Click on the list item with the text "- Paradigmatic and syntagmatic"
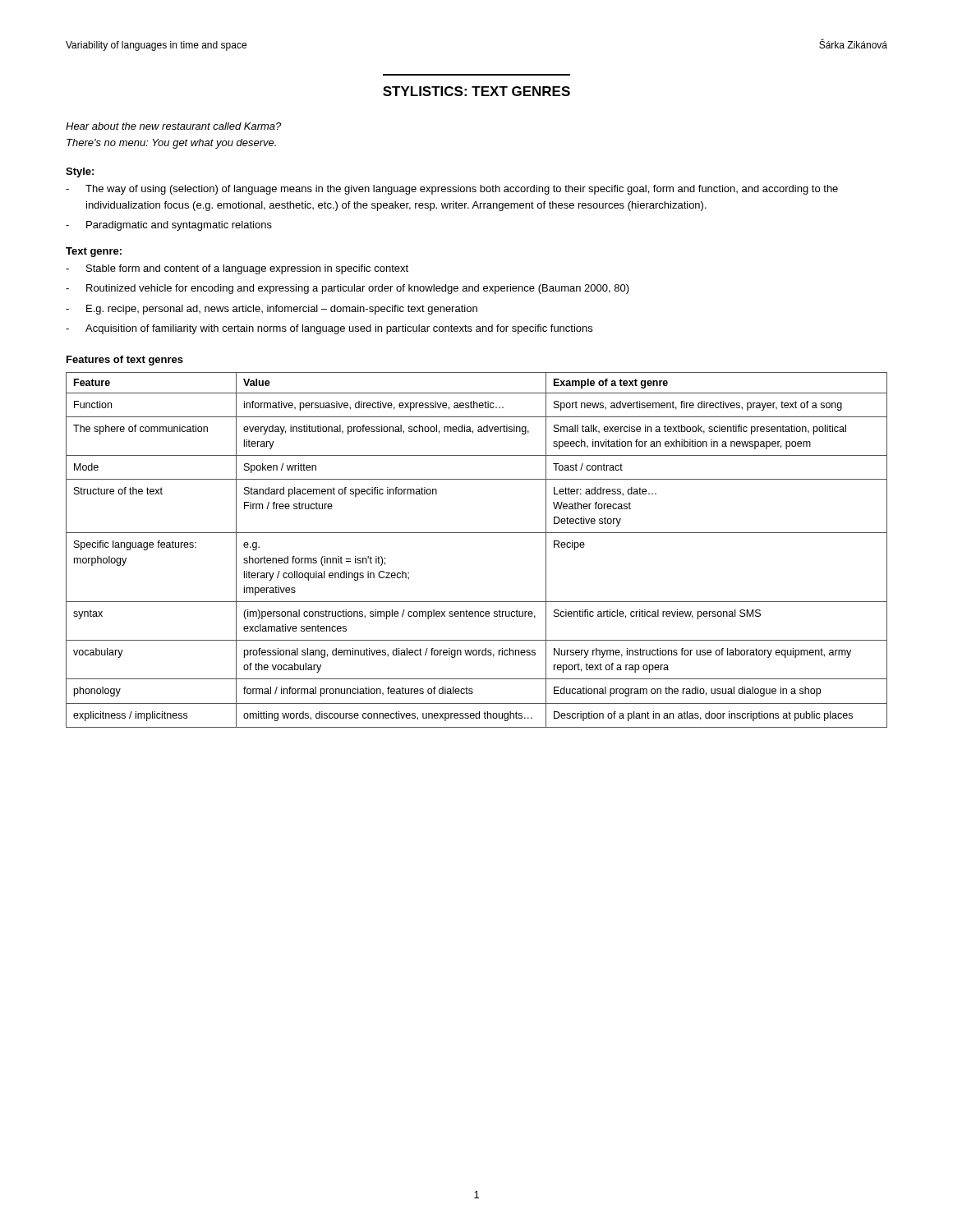 169,226
